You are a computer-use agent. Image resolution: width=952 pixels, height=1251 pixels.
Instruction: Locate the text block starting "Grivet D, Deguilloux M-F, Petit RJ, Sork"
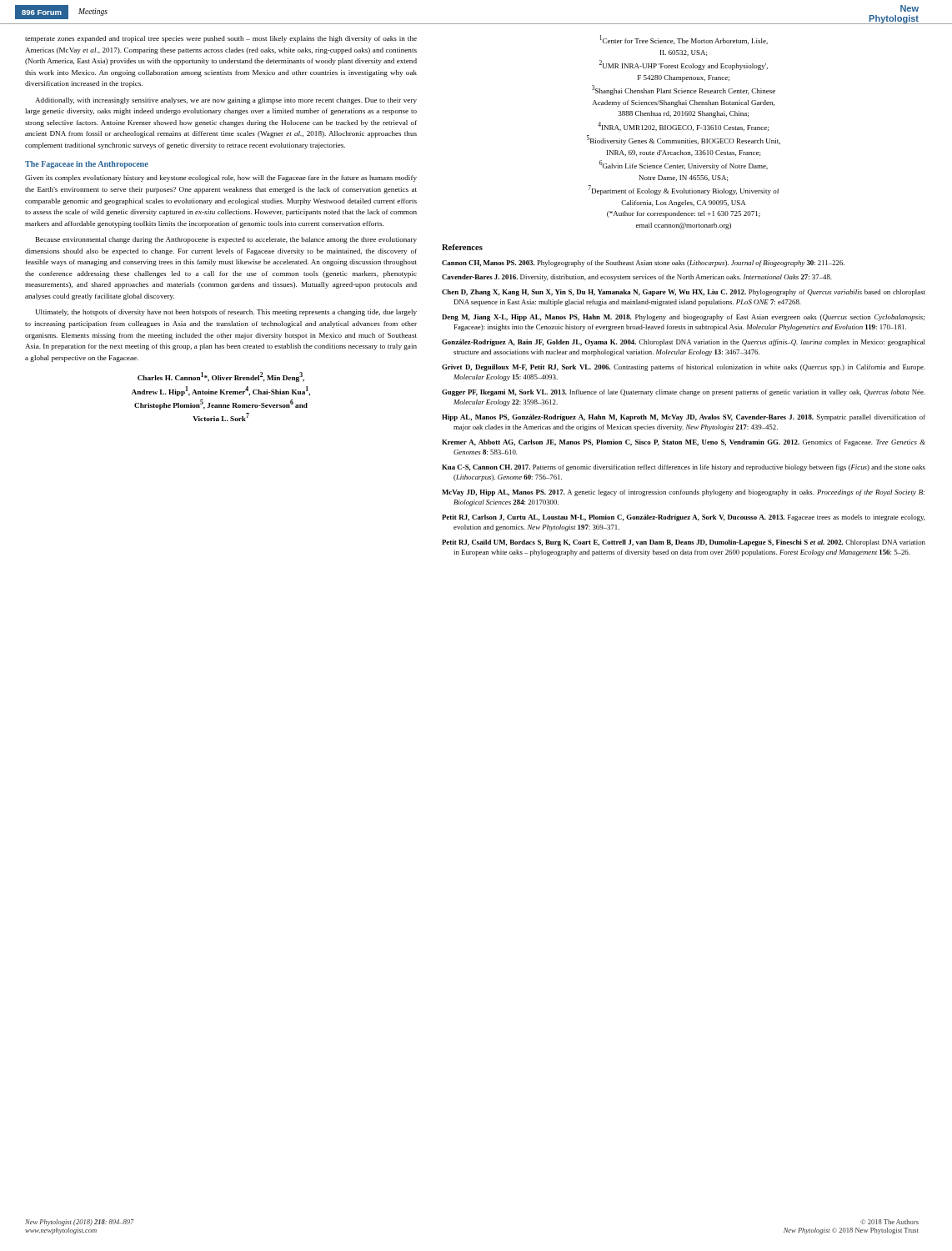[689, 372]
